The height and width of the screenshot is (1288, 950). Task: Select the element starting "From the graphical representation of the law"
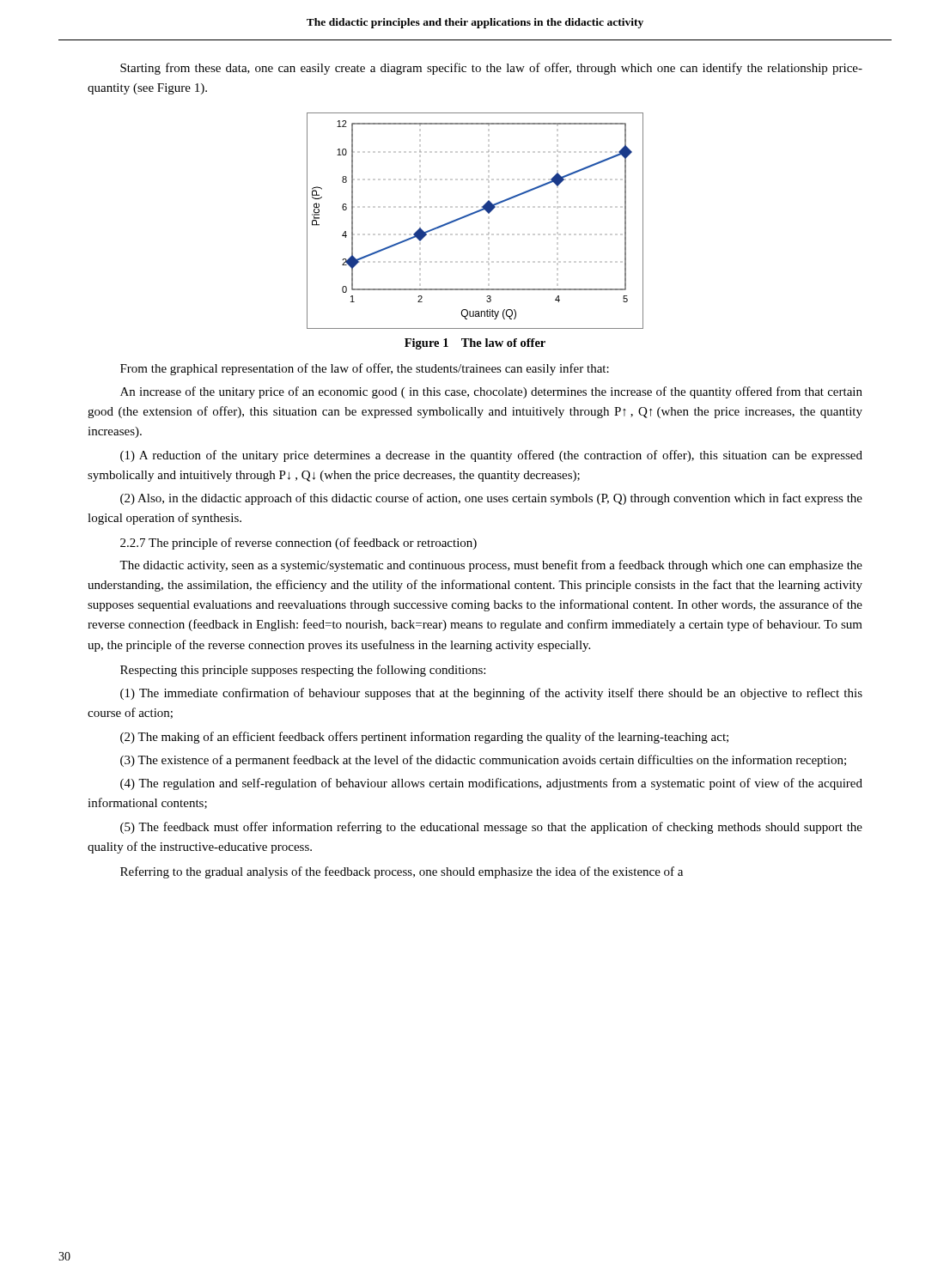365,368
